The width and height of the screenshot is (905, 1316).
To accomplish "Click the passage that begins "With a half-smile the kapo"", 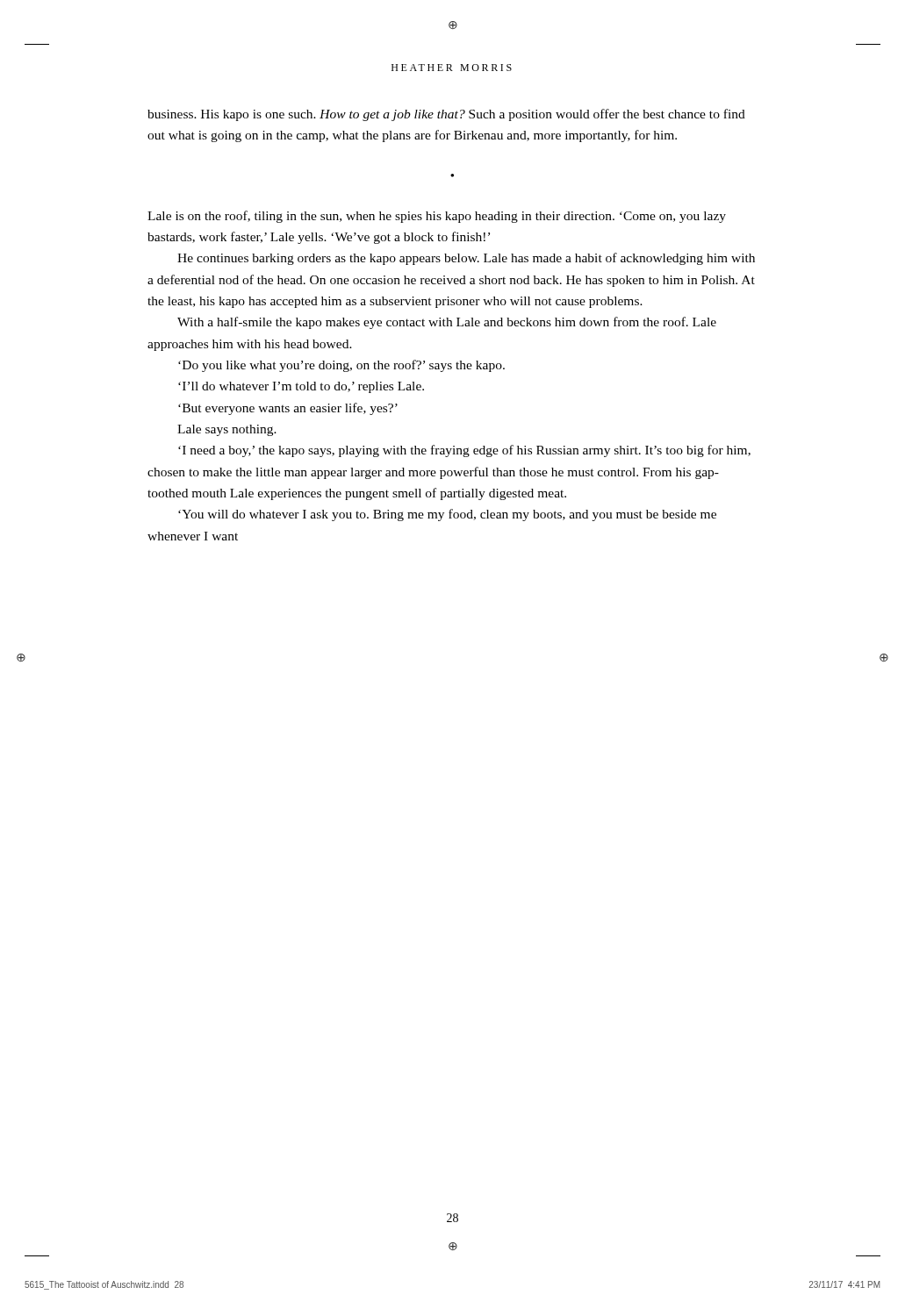I will click(x=452, y=333).
